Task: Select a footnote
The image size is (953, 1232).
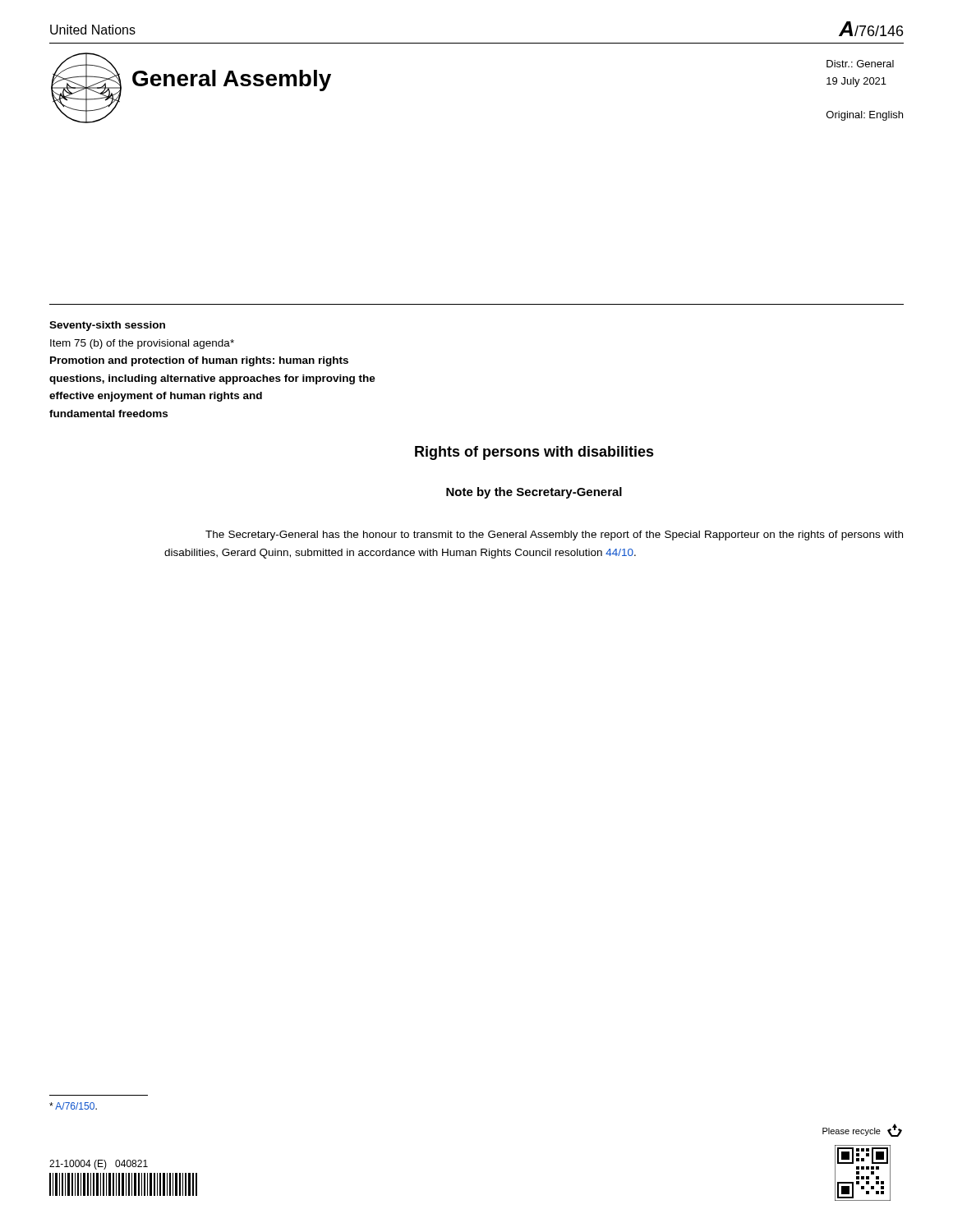Action: pos(99,1104)
